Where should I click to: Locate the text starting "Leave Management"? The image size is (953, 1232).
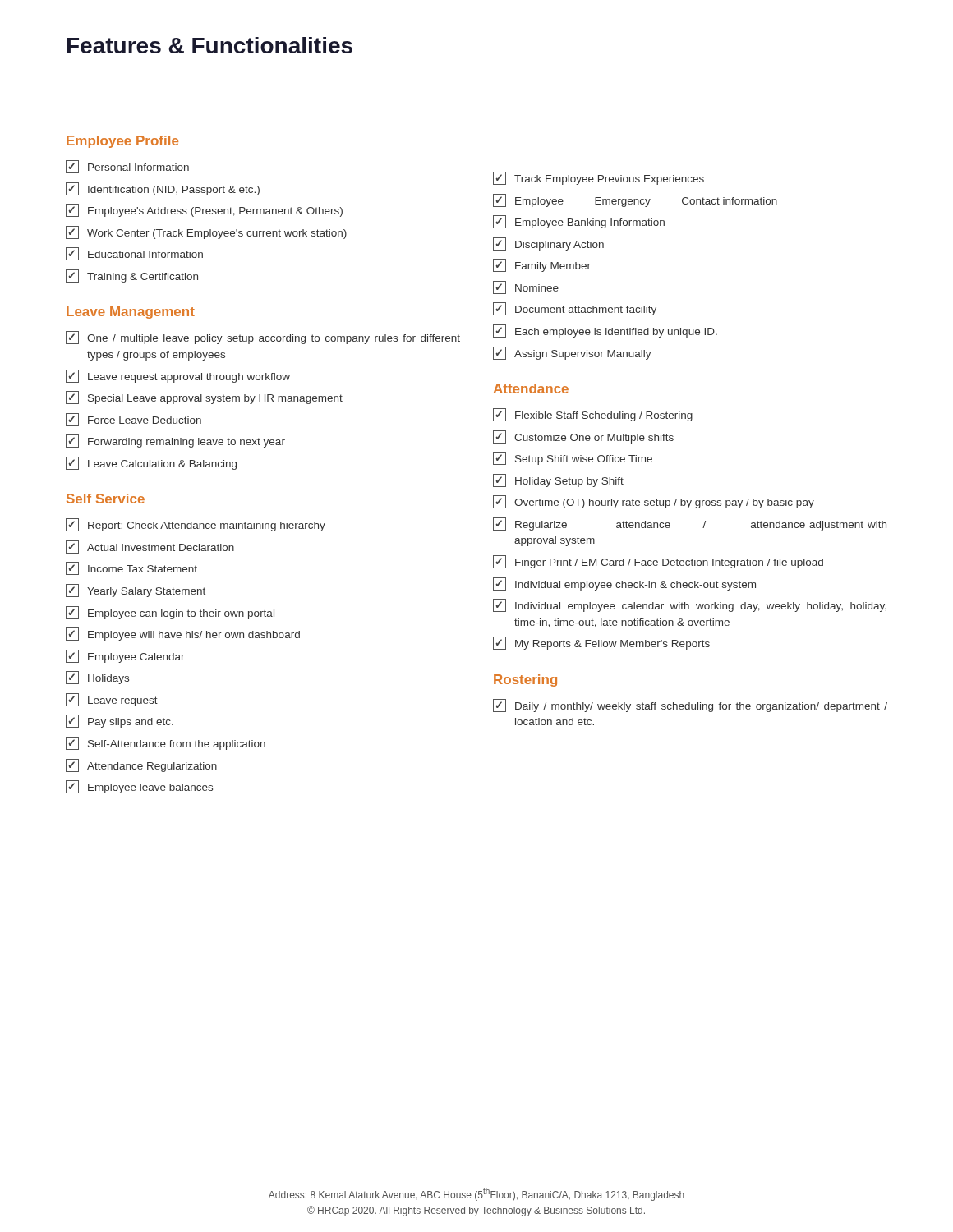coord(130,312)
